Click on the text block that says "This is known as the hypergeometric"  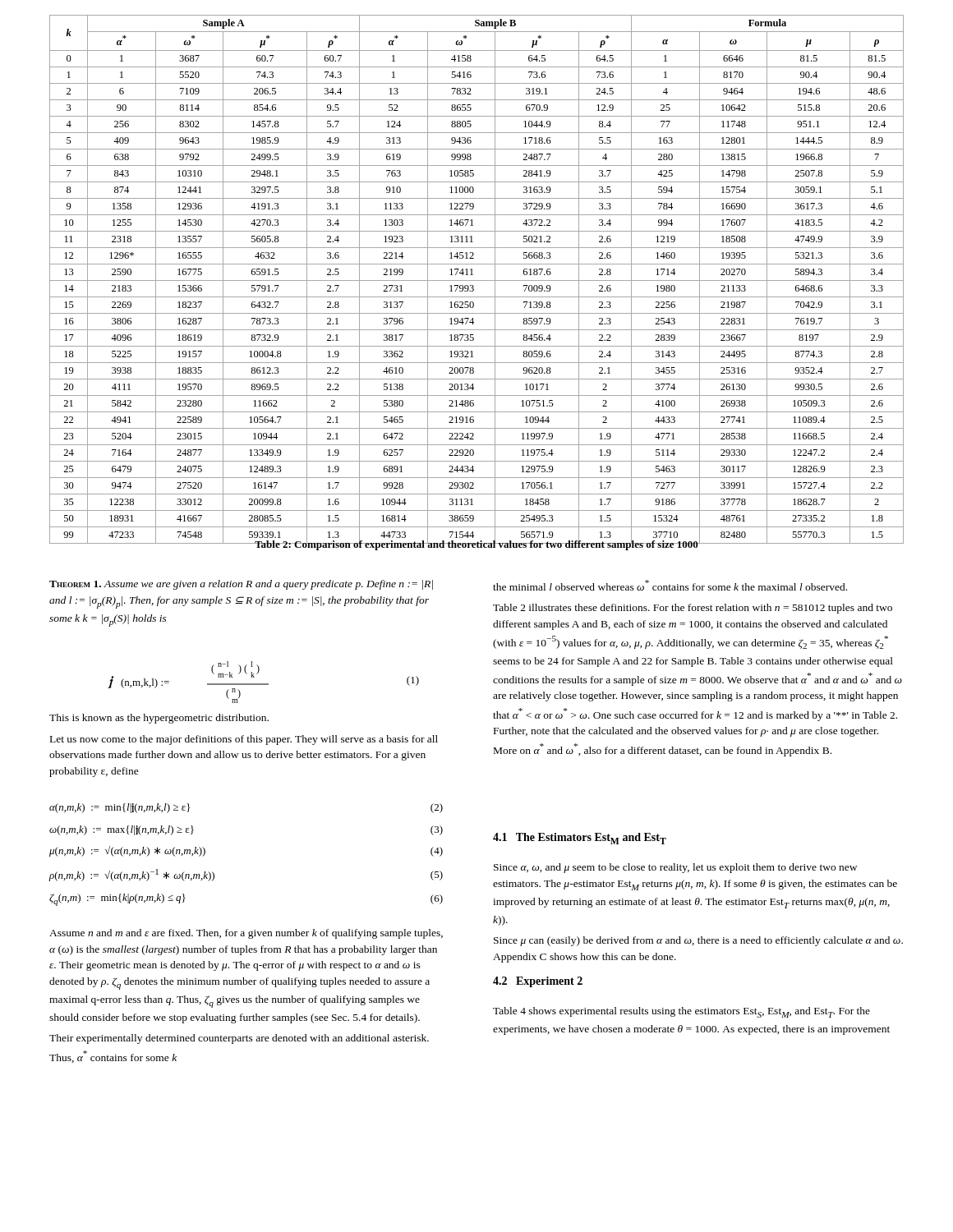pyautogui.click(x=246, y=744)
